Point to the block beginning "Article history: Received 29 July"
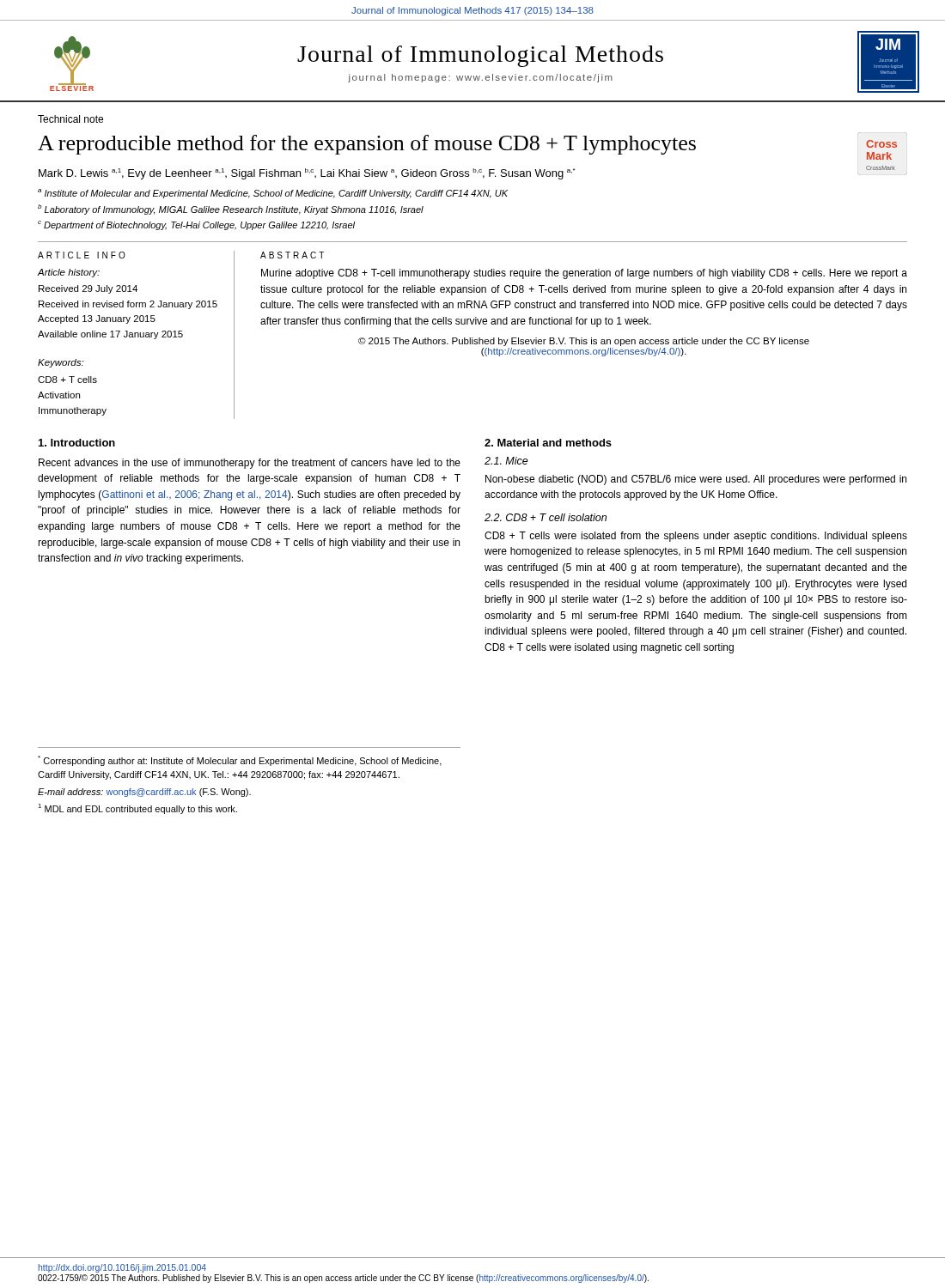Screen dimensions: 1288x945 (x=128, y=302)
